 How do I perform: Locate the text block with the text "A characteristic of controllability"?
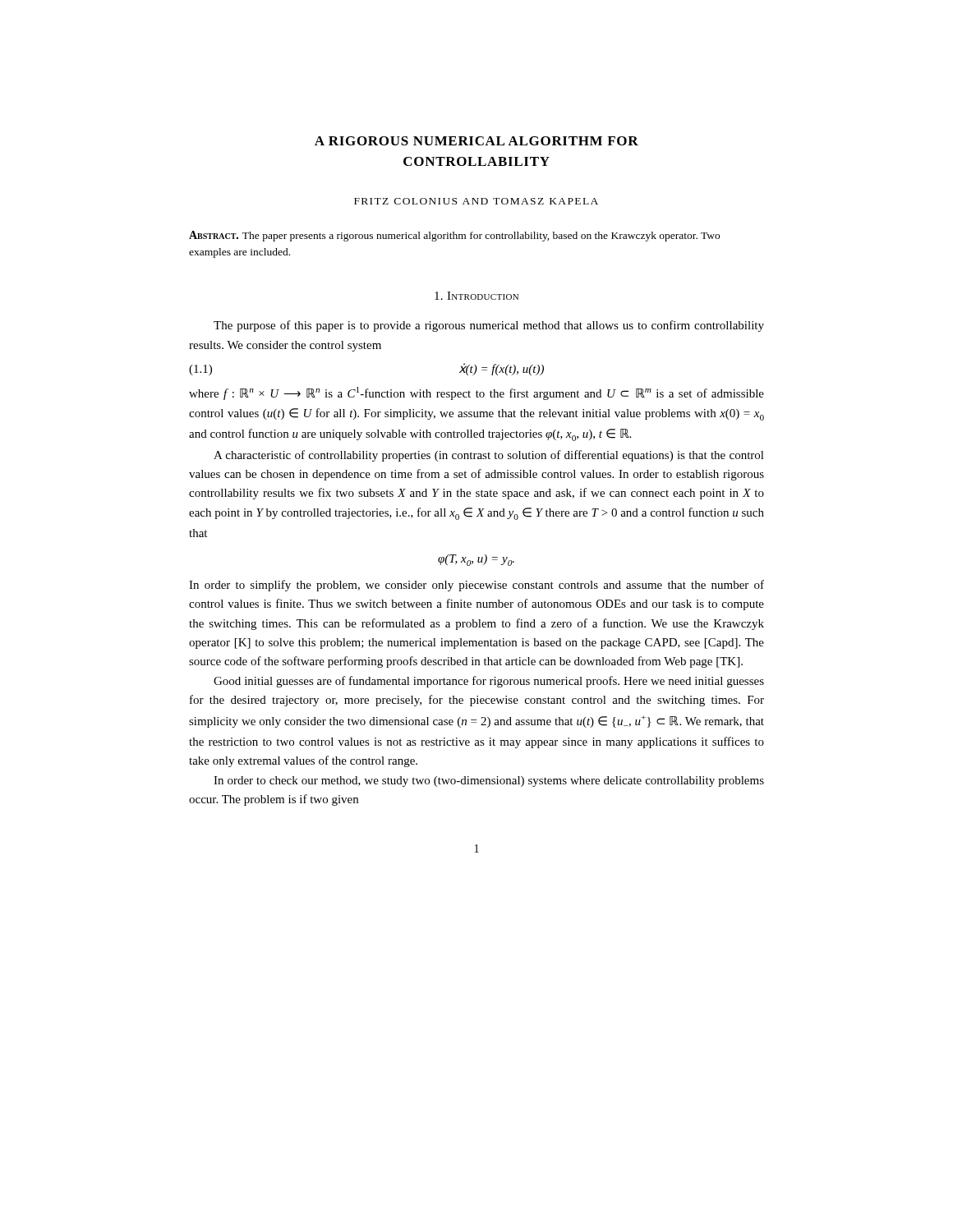click(476, 494)
